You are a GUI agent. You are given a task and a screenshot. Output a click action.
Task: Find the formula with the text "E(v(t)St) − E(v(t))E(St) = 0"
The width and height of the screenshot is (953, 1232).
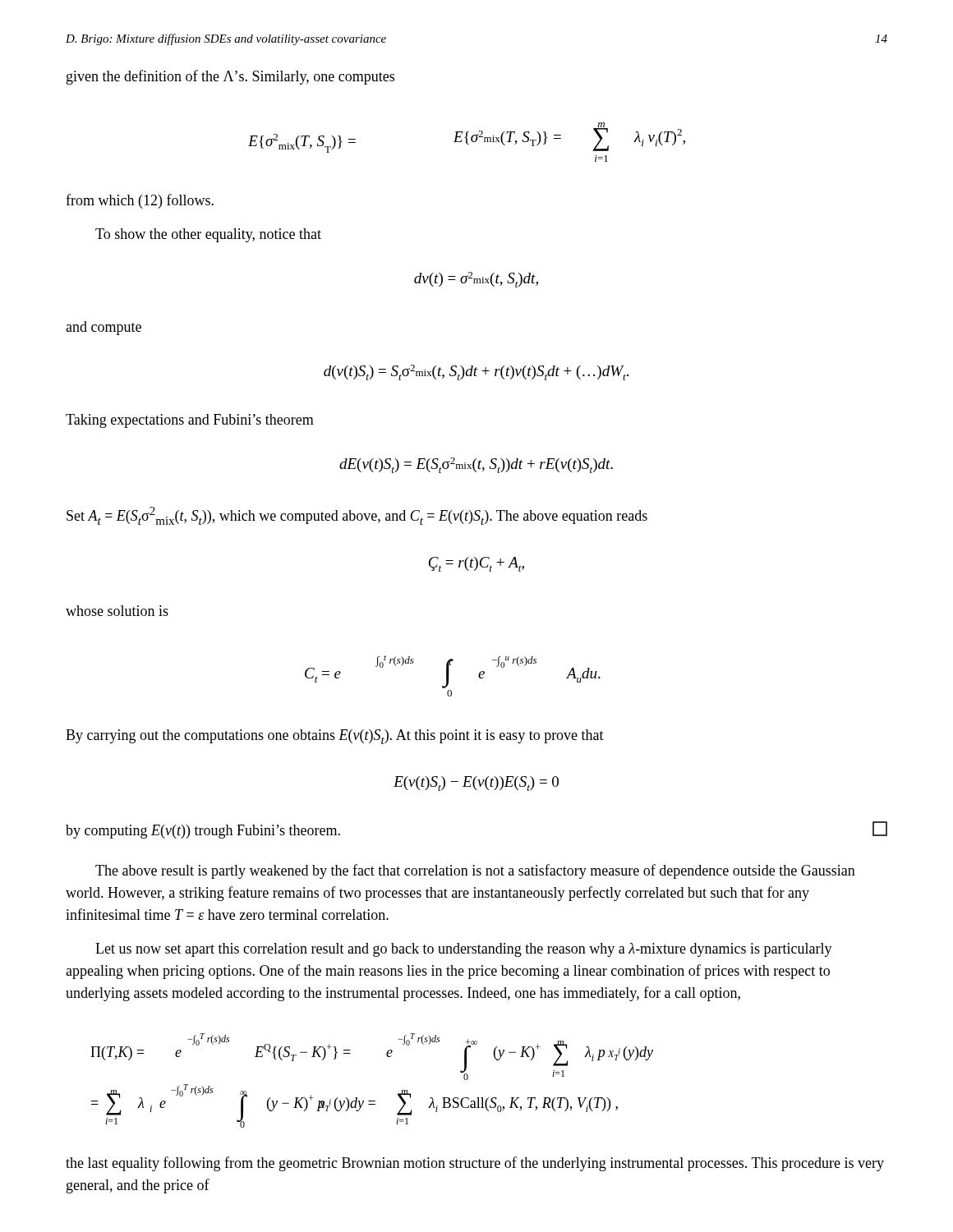pos(476,781)
